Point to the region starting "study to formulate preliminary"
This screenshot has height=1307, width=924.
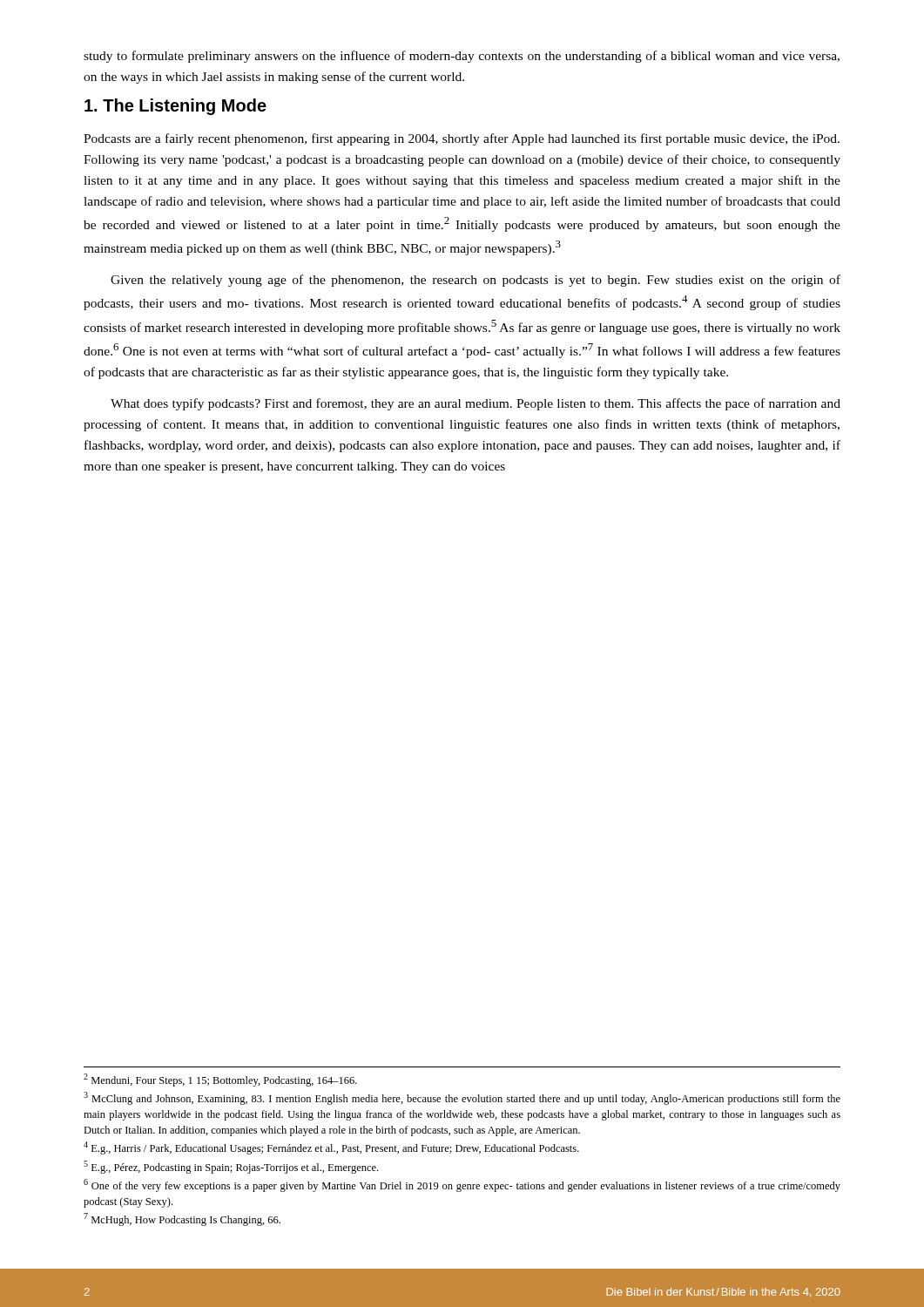pyautogui.click(x=462, y=66)
